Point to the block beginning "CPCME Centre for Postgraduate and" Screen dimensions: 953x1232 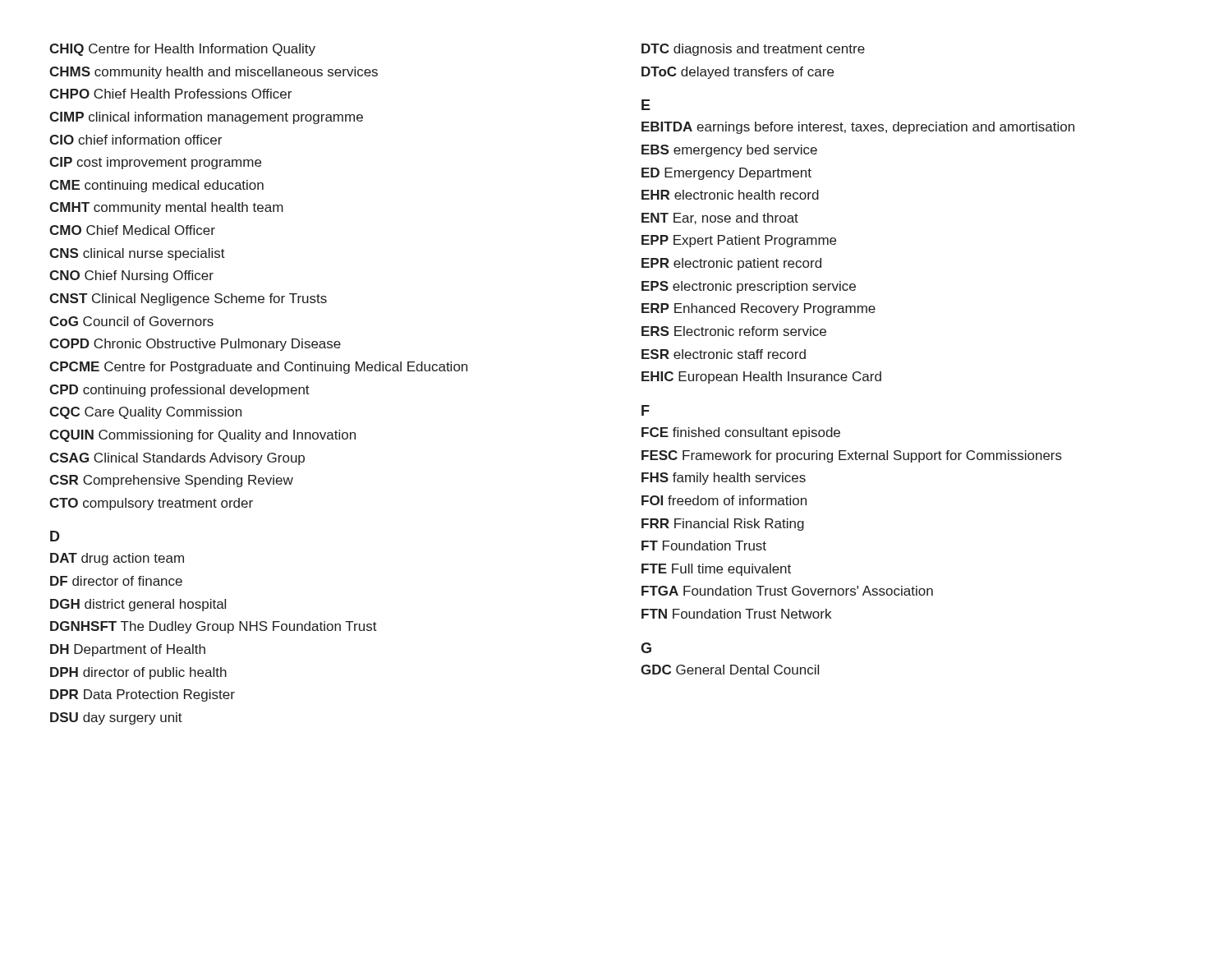click(x=259, y=367)
